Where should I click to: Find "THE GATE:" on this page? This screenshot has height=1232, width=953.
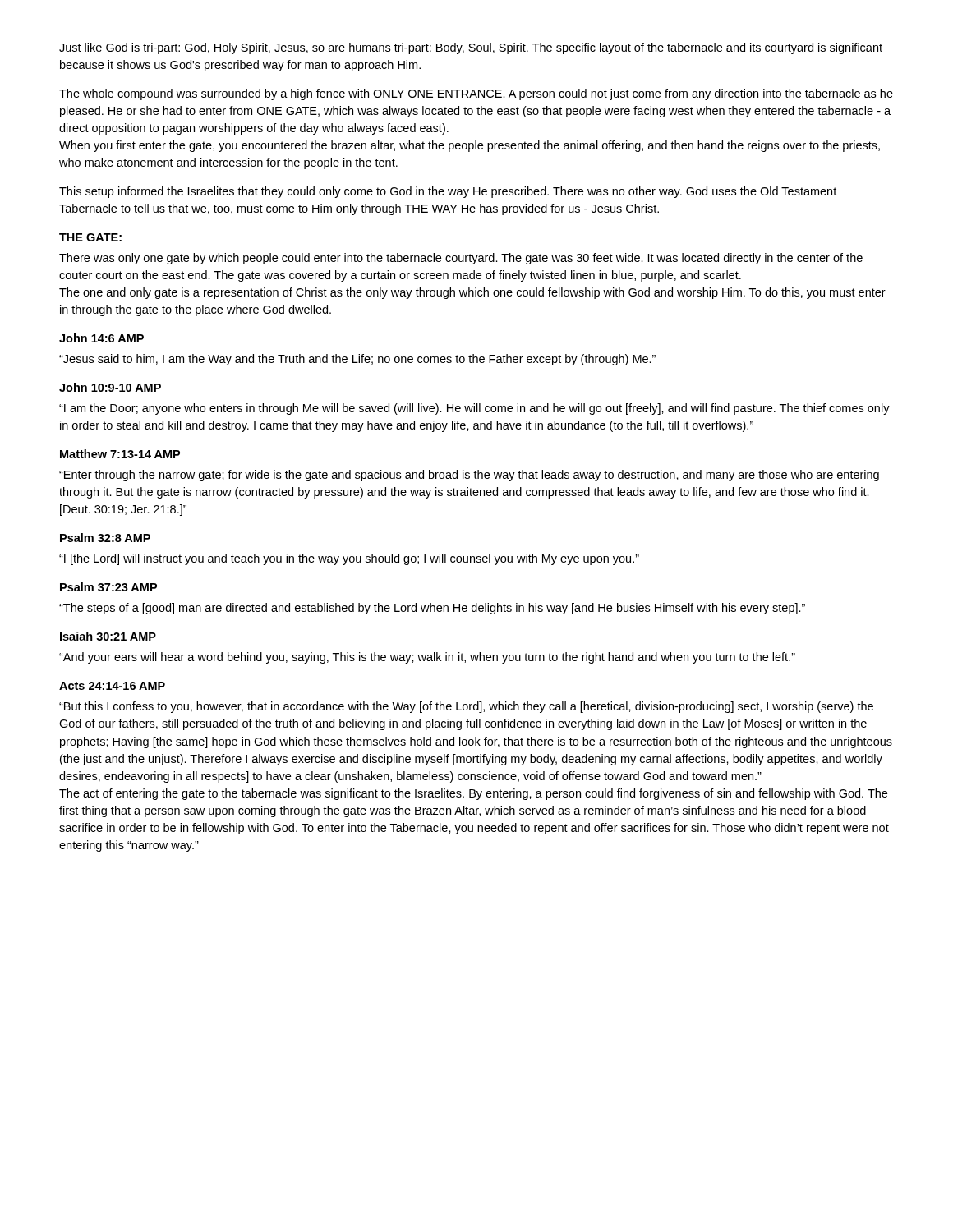point(91,237)
